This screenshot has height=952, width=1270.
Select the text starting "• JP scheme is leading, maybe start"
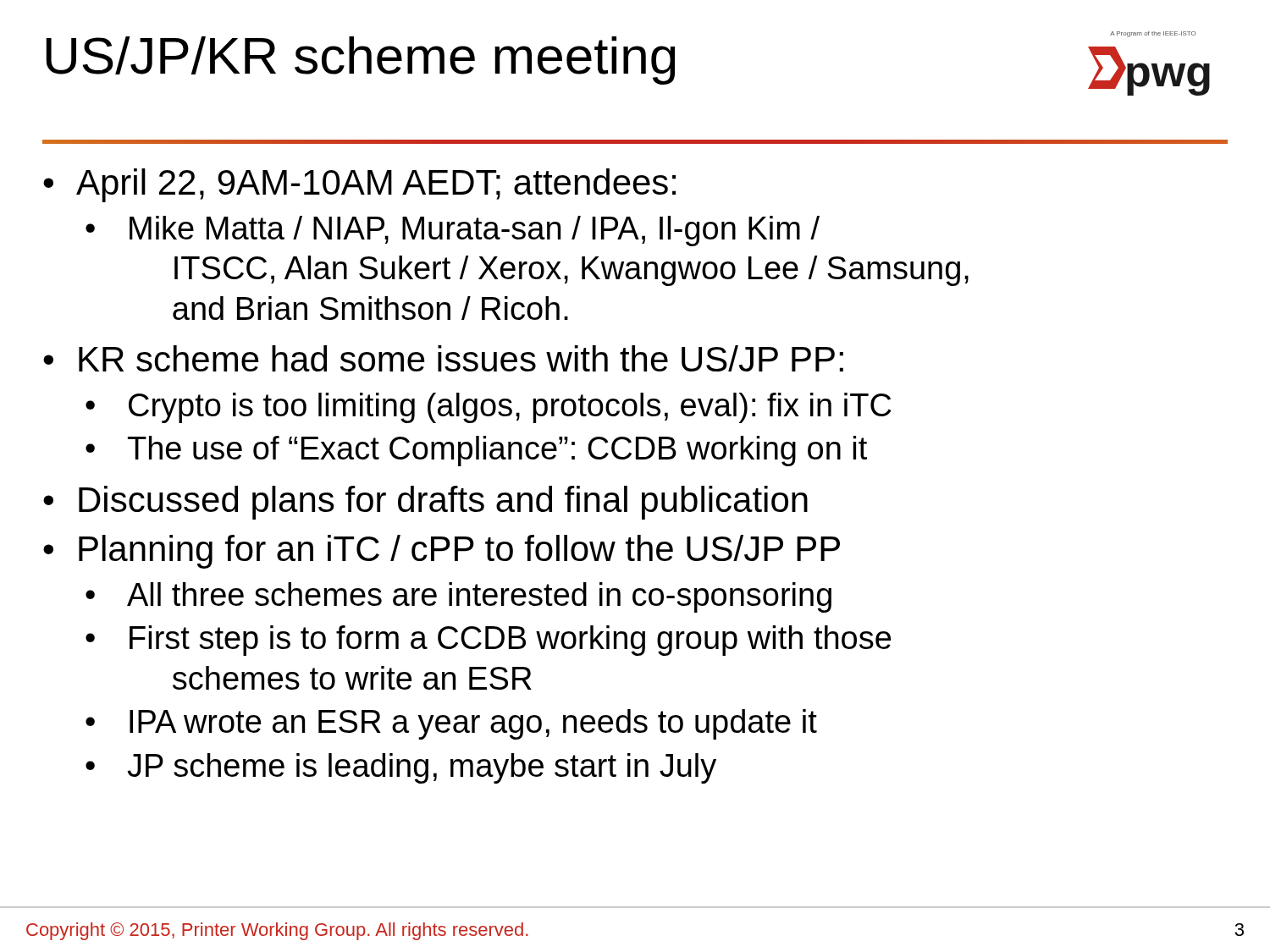pos(652,766)
